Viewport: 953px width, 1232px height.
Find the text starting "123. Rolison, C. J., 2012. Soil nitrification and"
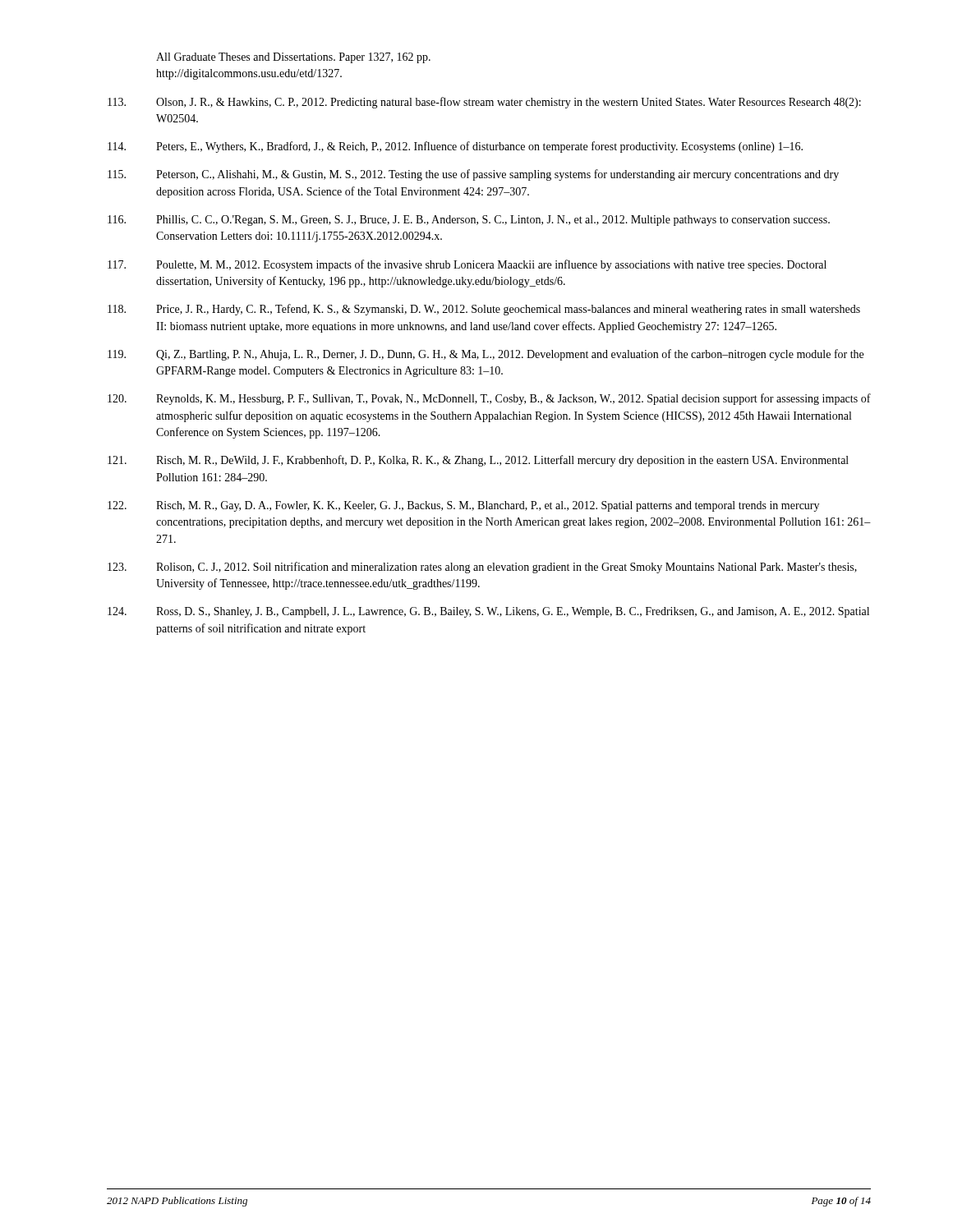click(489, 576)
